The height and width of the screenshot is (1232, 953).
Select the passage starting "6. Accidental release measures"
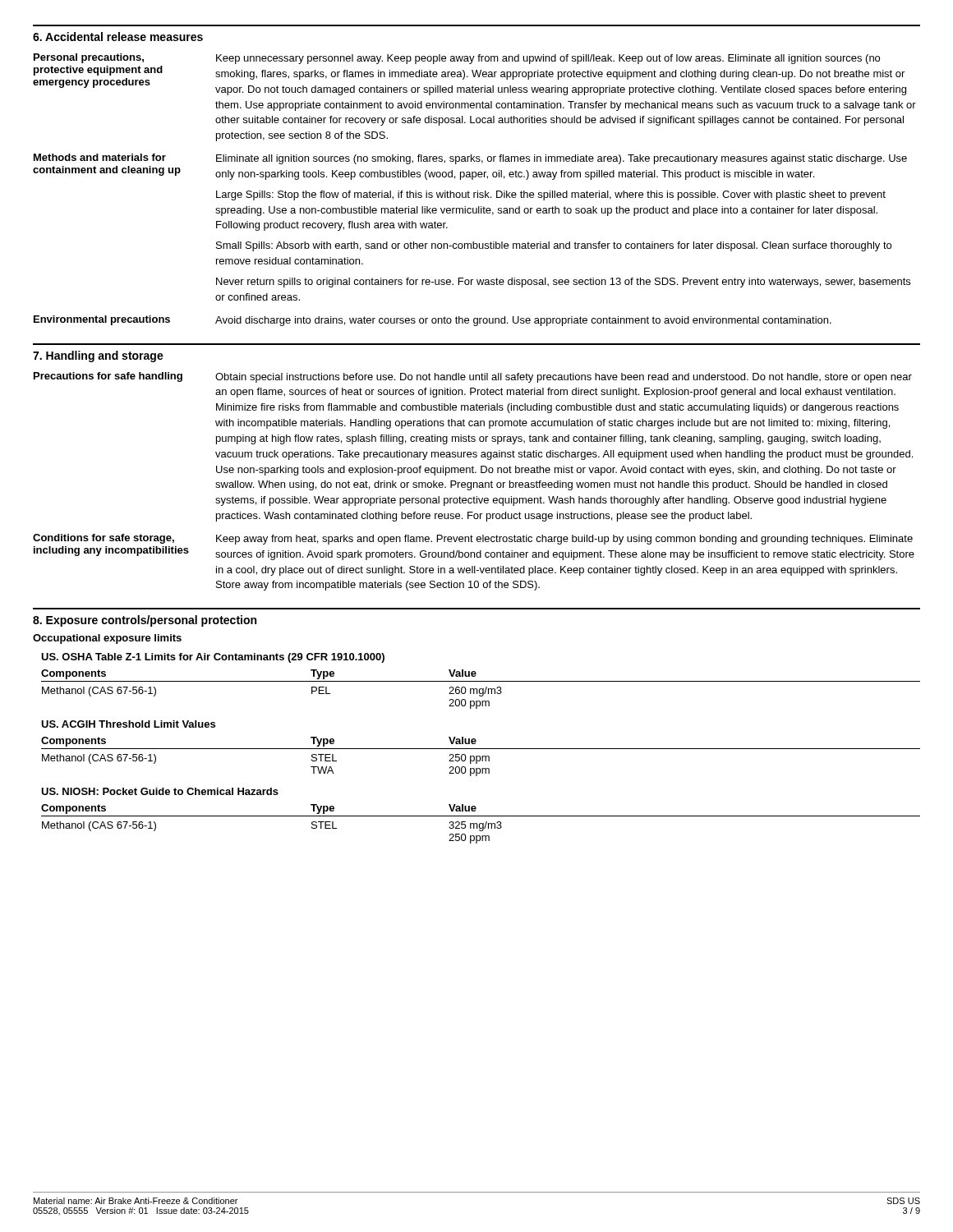118,37
